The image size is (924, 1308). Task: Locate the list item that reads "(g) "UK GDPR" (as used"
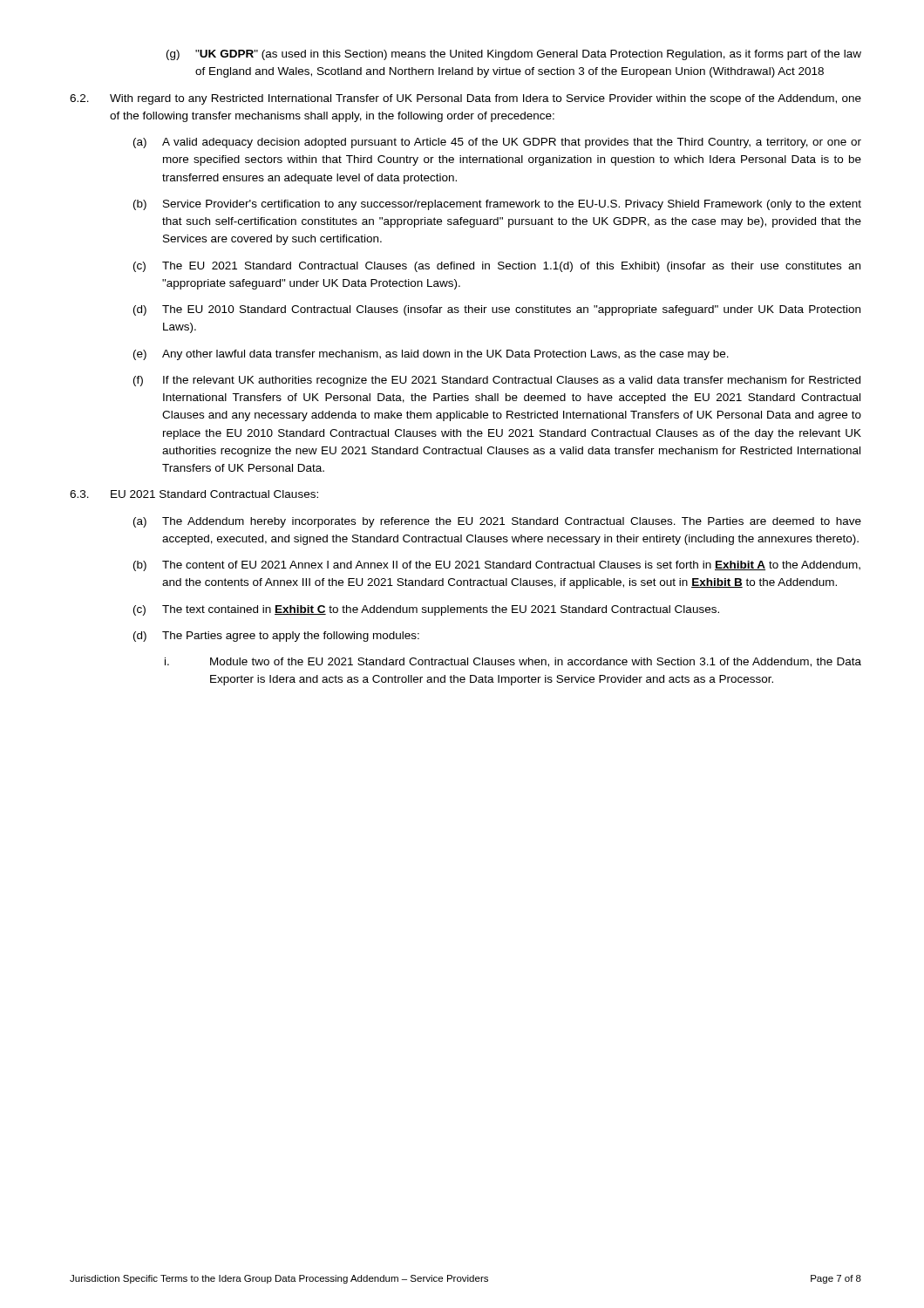tap(513, 63)
